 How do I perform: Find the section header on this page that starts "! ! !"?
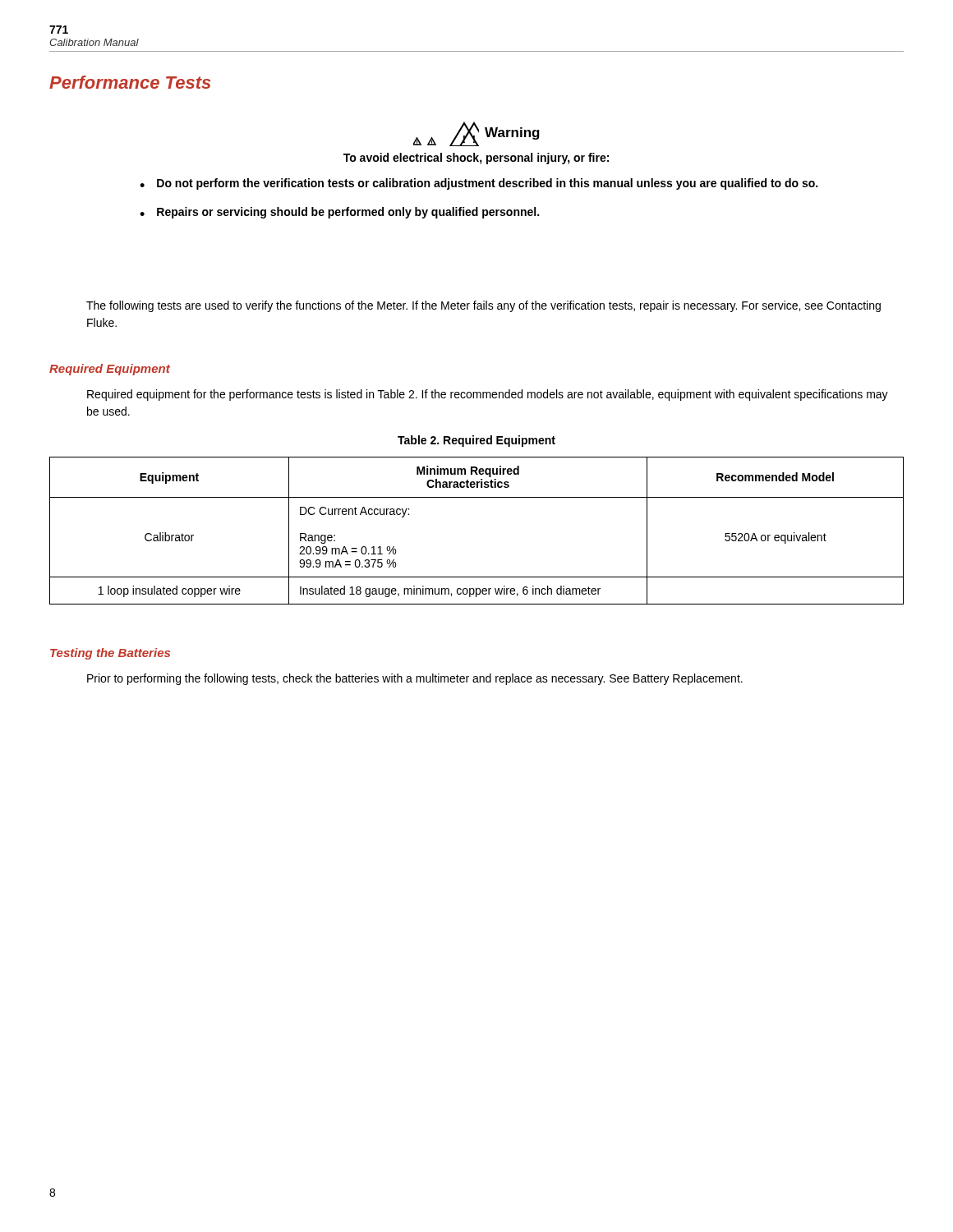coord(476,136)
